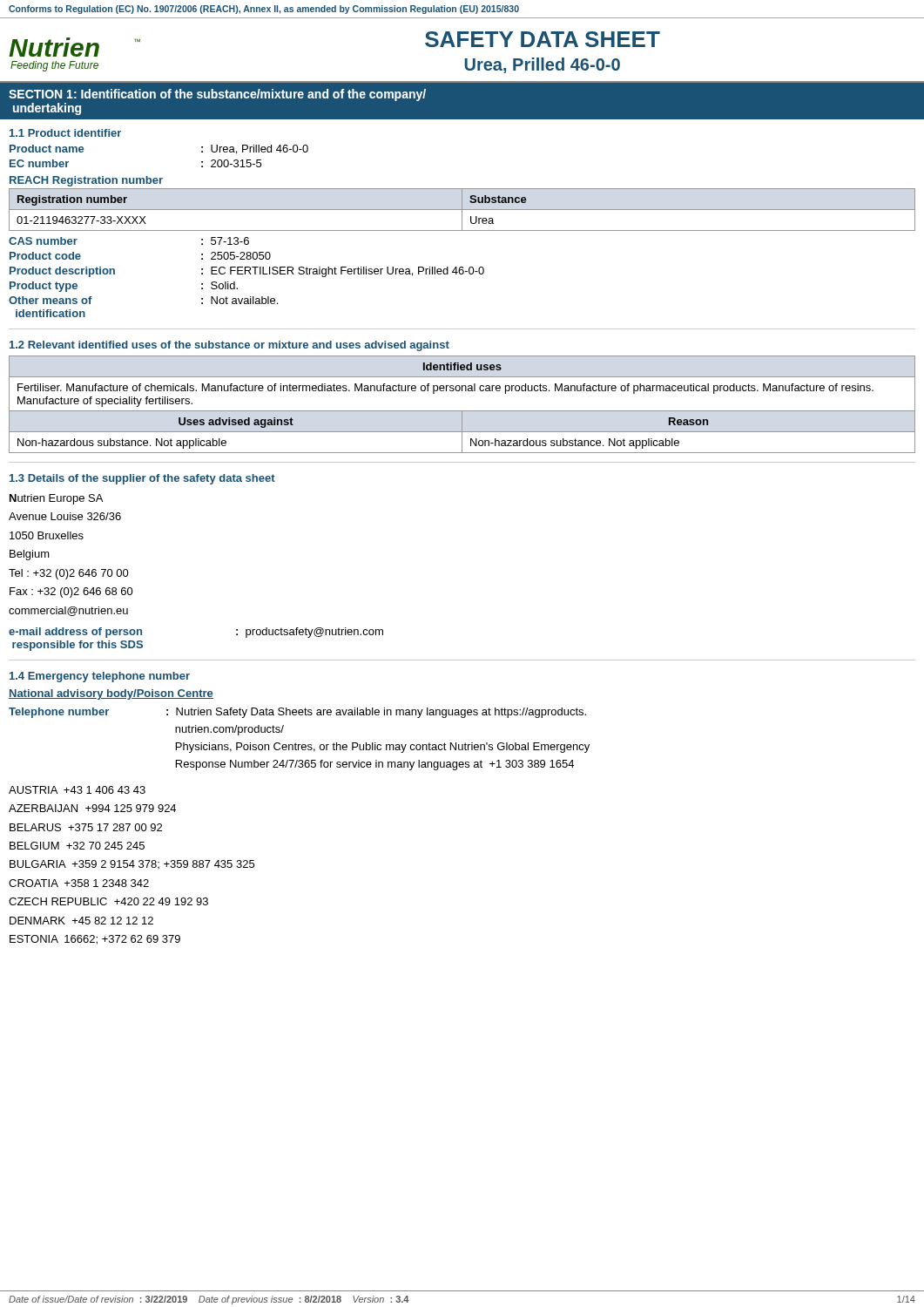The width and height of the screenshot is (924, 1307).
Task: Find the table that mentions "Non-hazardous substance. Not"
Action: pyautogui.click(x=462, y=404)
